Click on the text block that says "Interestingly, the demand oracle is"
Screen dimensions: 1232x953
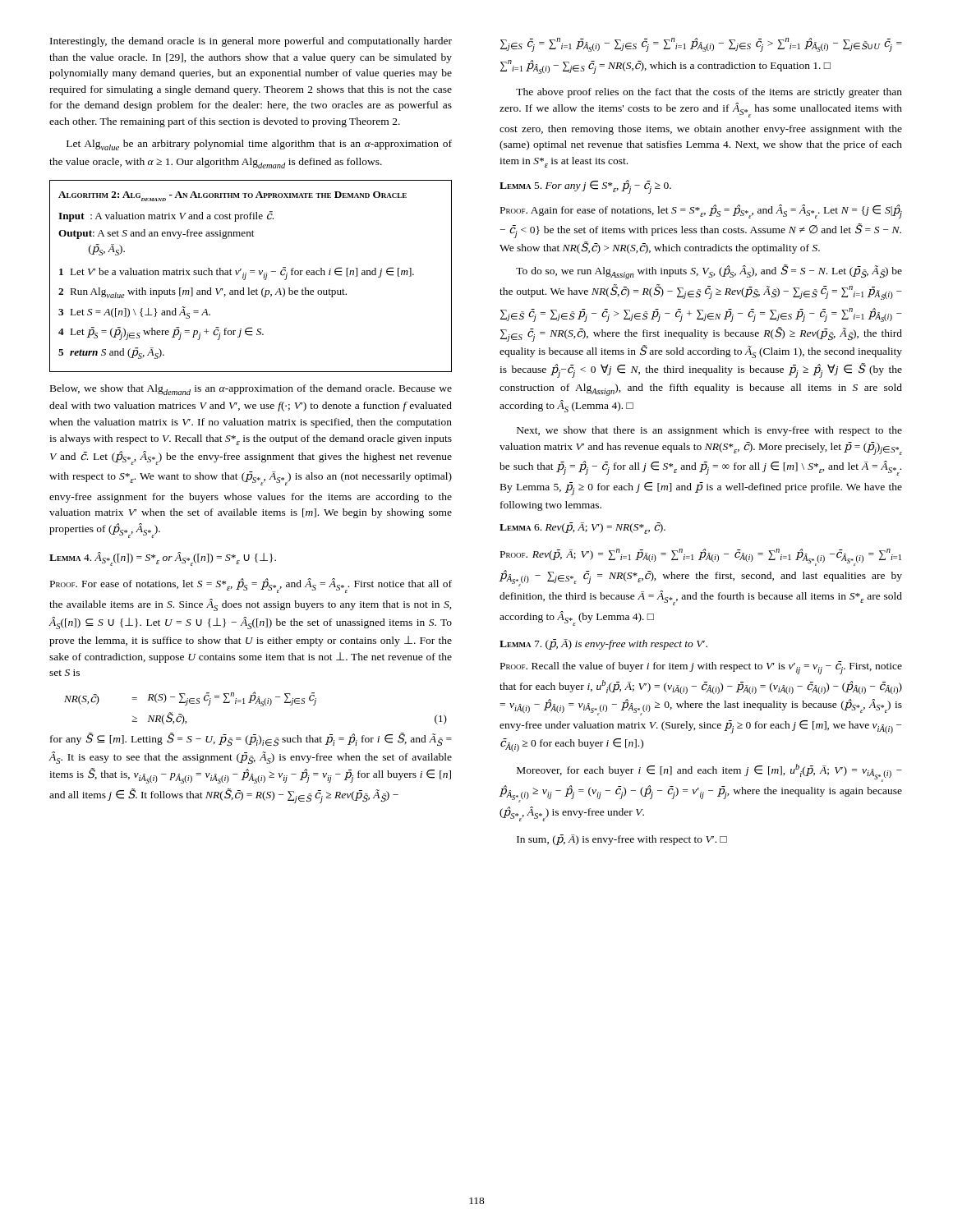[251, 81]
